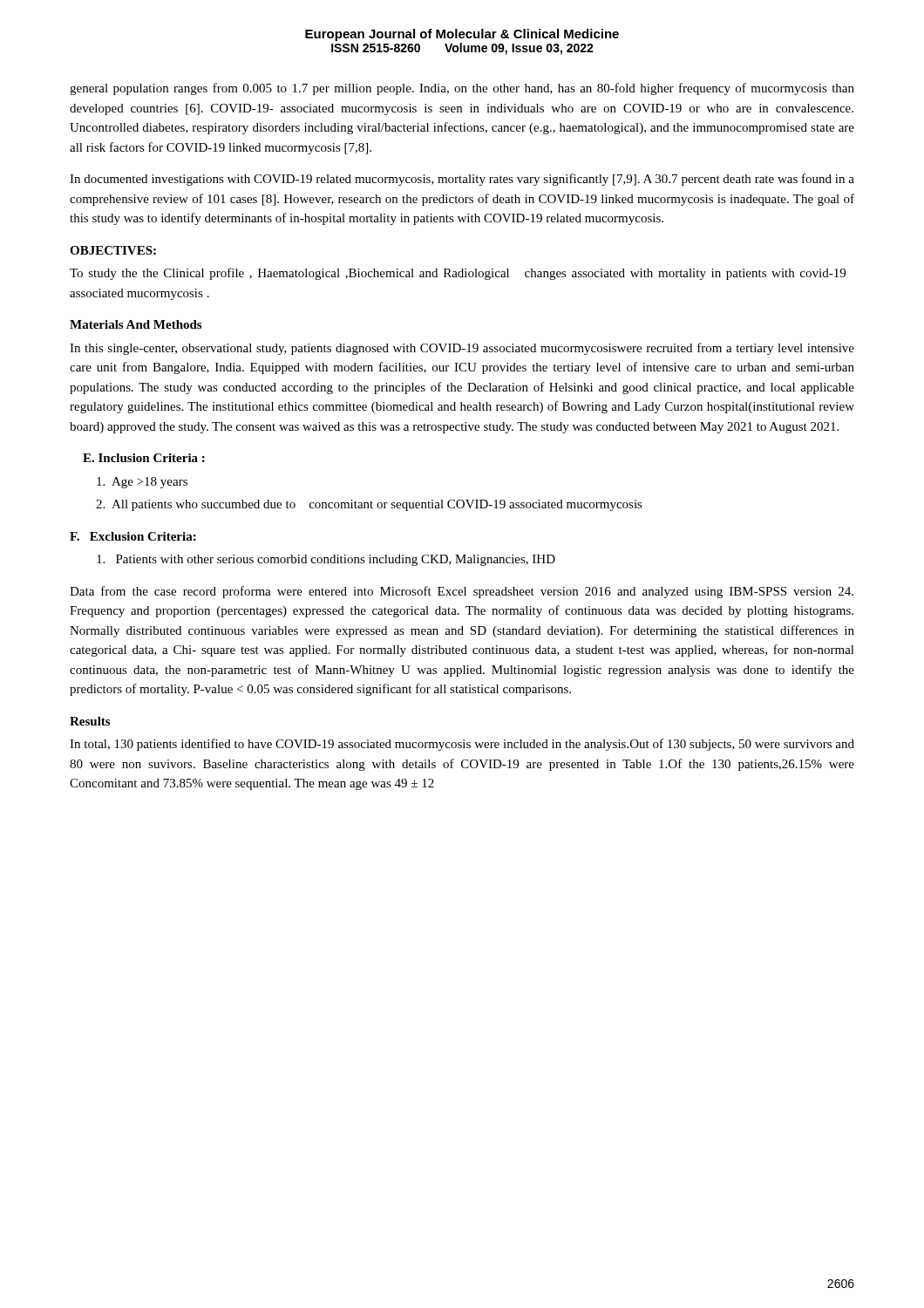Image resolution: width=924 pixels, height=1308 pixels.
Task: Where is the passage that starts "To study the the Clinical profile"?
Action: click(462, 283)
